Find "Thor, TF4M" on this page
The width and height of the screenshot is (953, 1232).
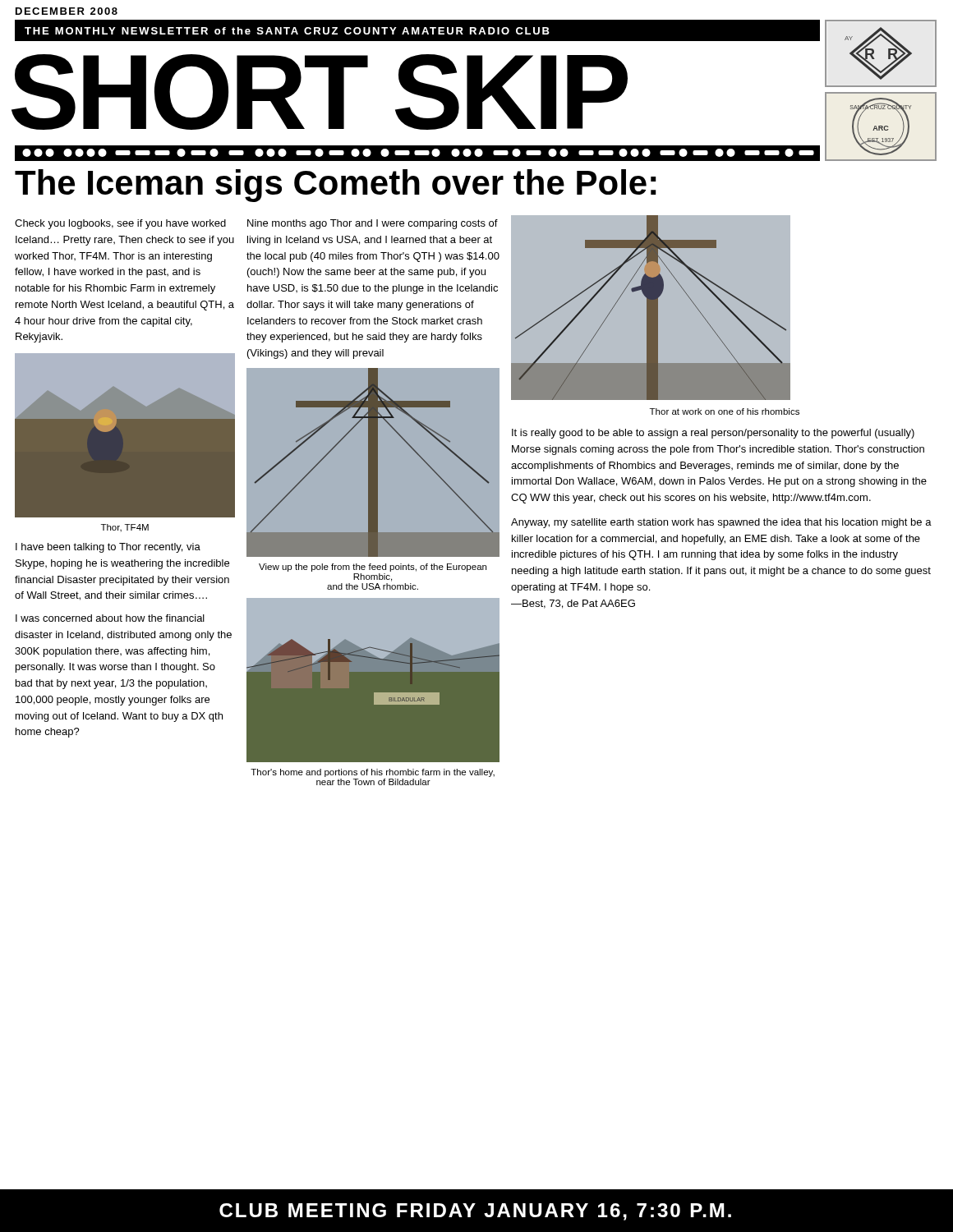coord(125,527)
